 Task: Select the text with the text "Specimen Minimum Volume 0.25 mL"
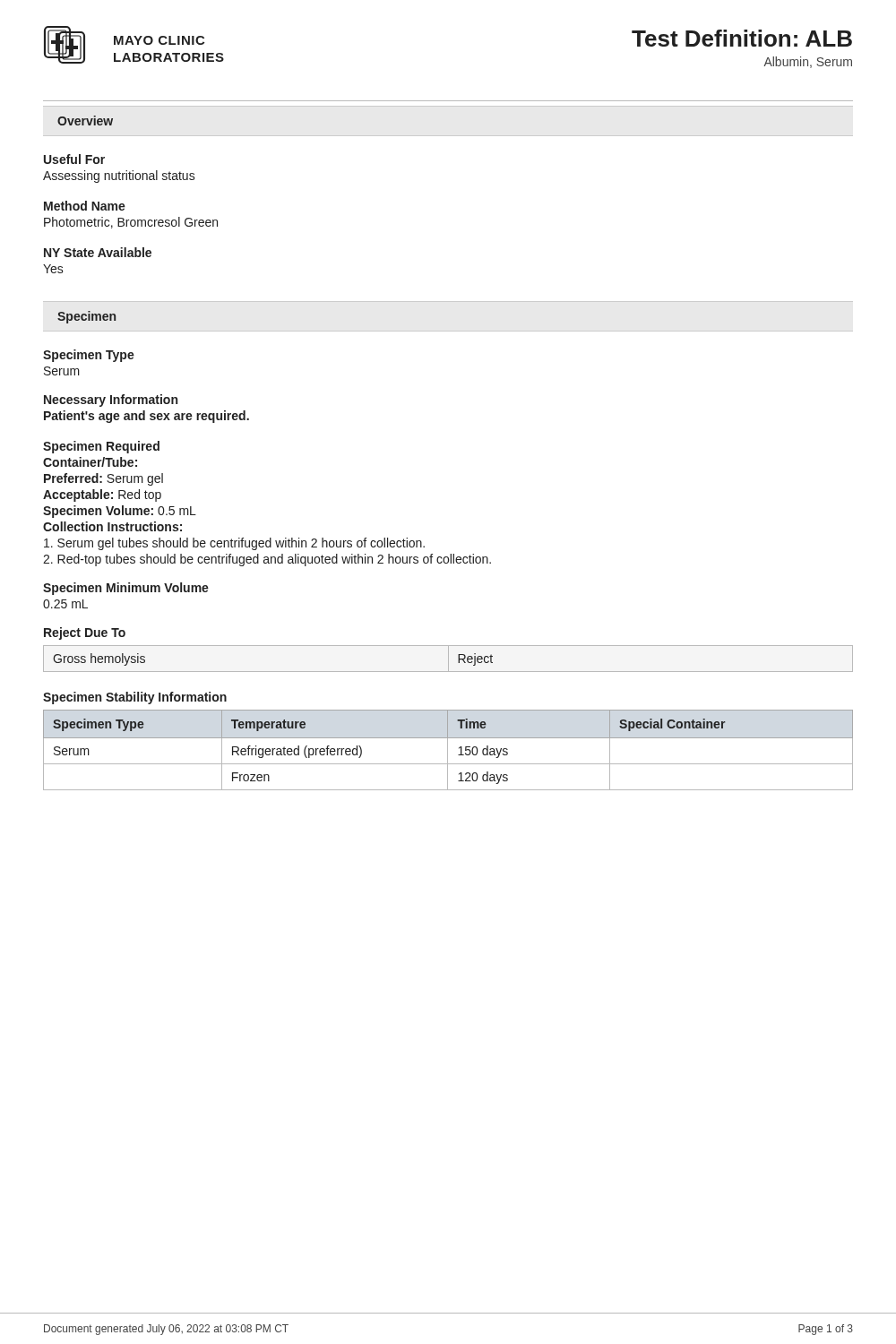click(x=126, y=589)
